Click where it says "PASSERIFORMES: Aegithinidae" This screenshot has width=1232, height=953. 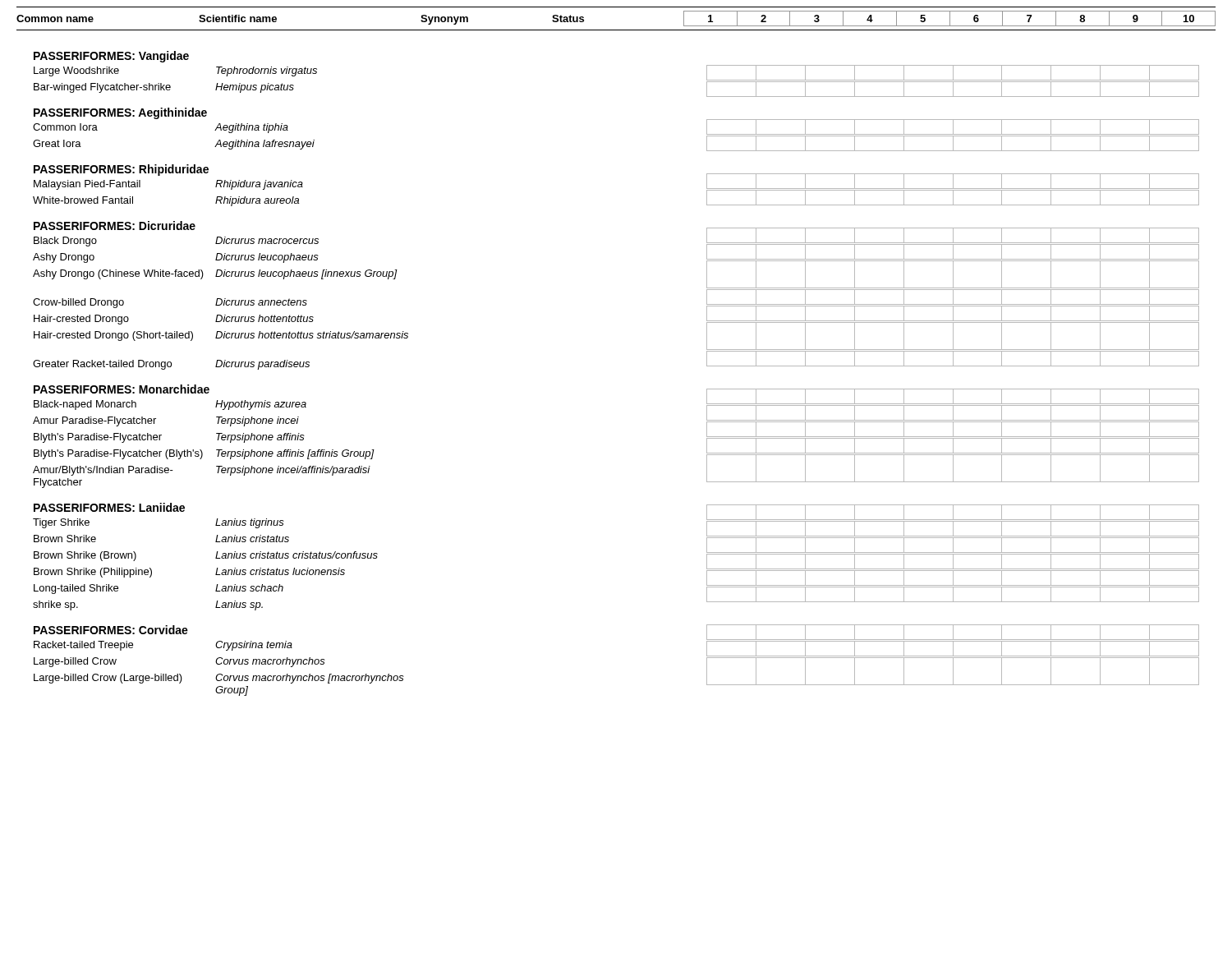120,113
